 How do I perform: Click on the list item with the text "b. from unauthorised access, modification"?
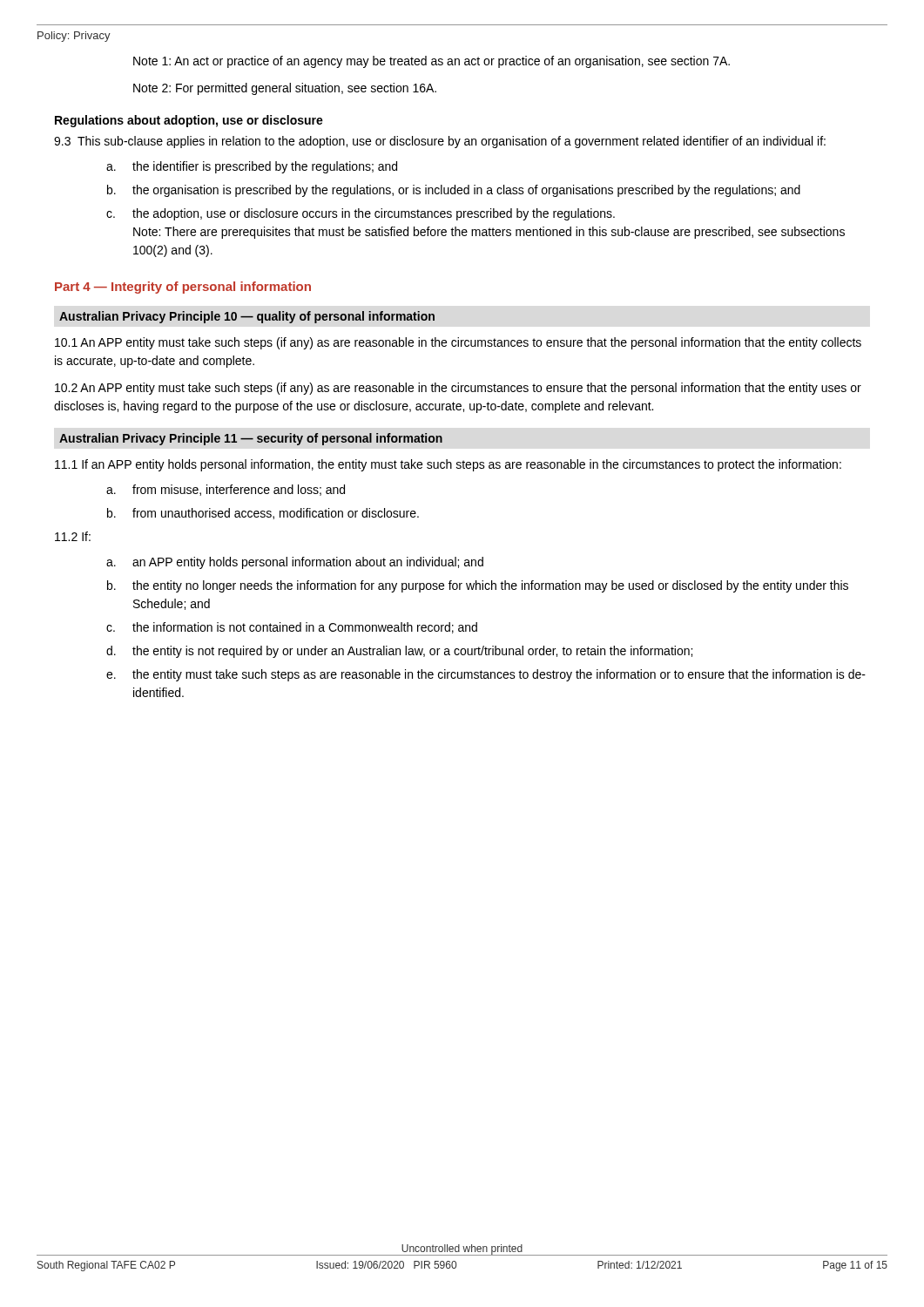(263, 514)
